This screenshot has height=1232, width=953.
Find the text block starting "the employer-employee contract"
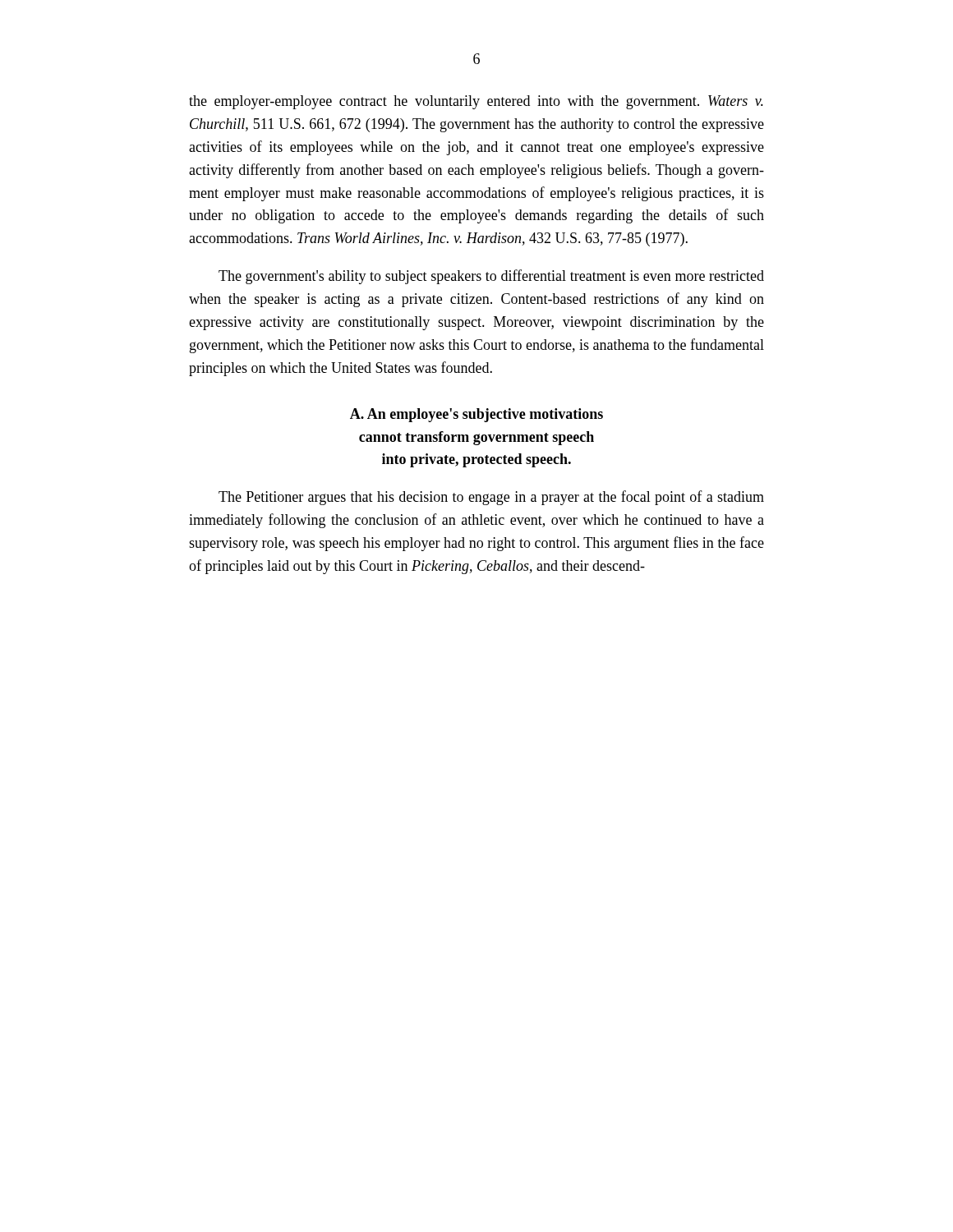476,170
